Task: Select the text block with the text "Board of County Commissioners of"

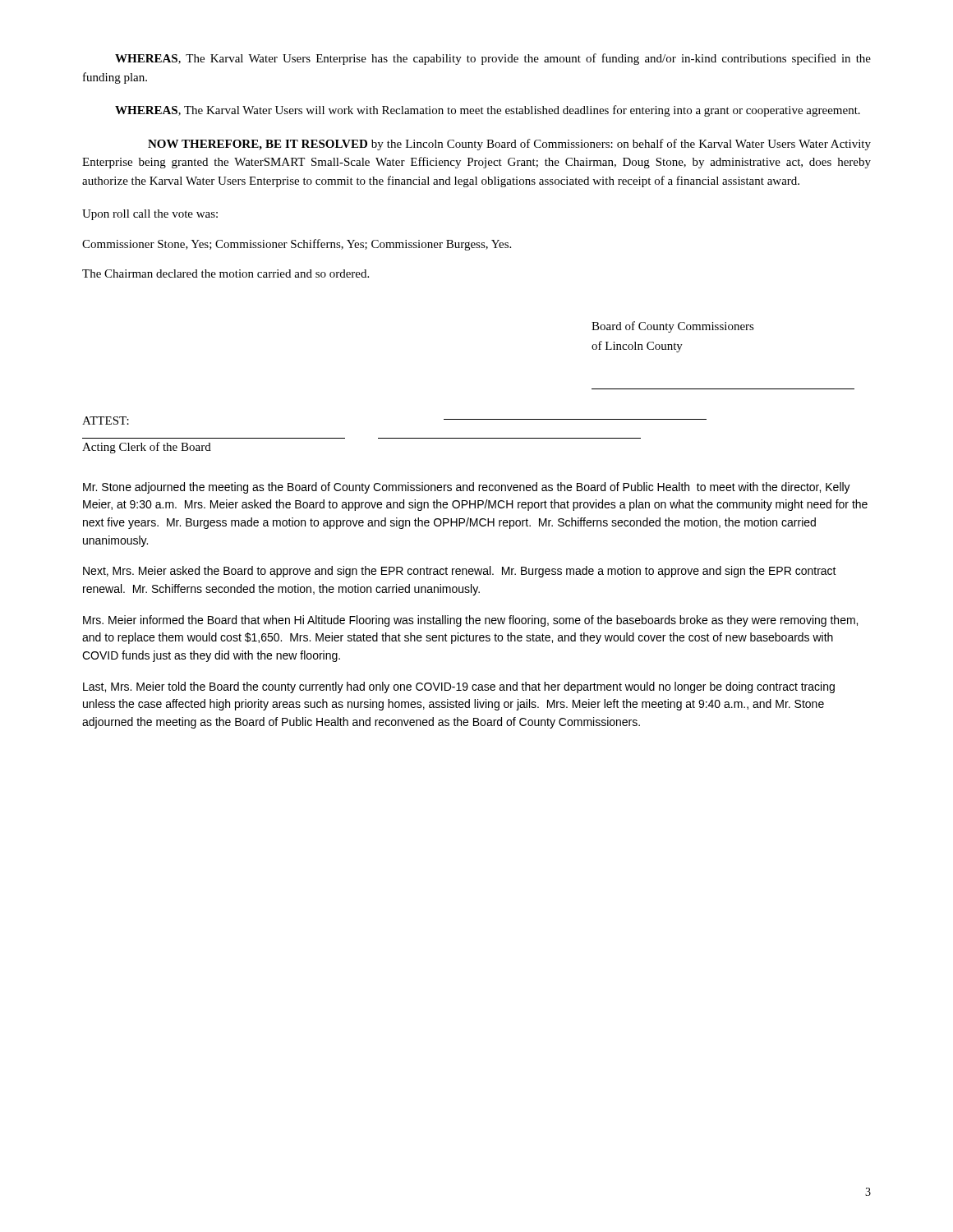Action: [731, 335]
